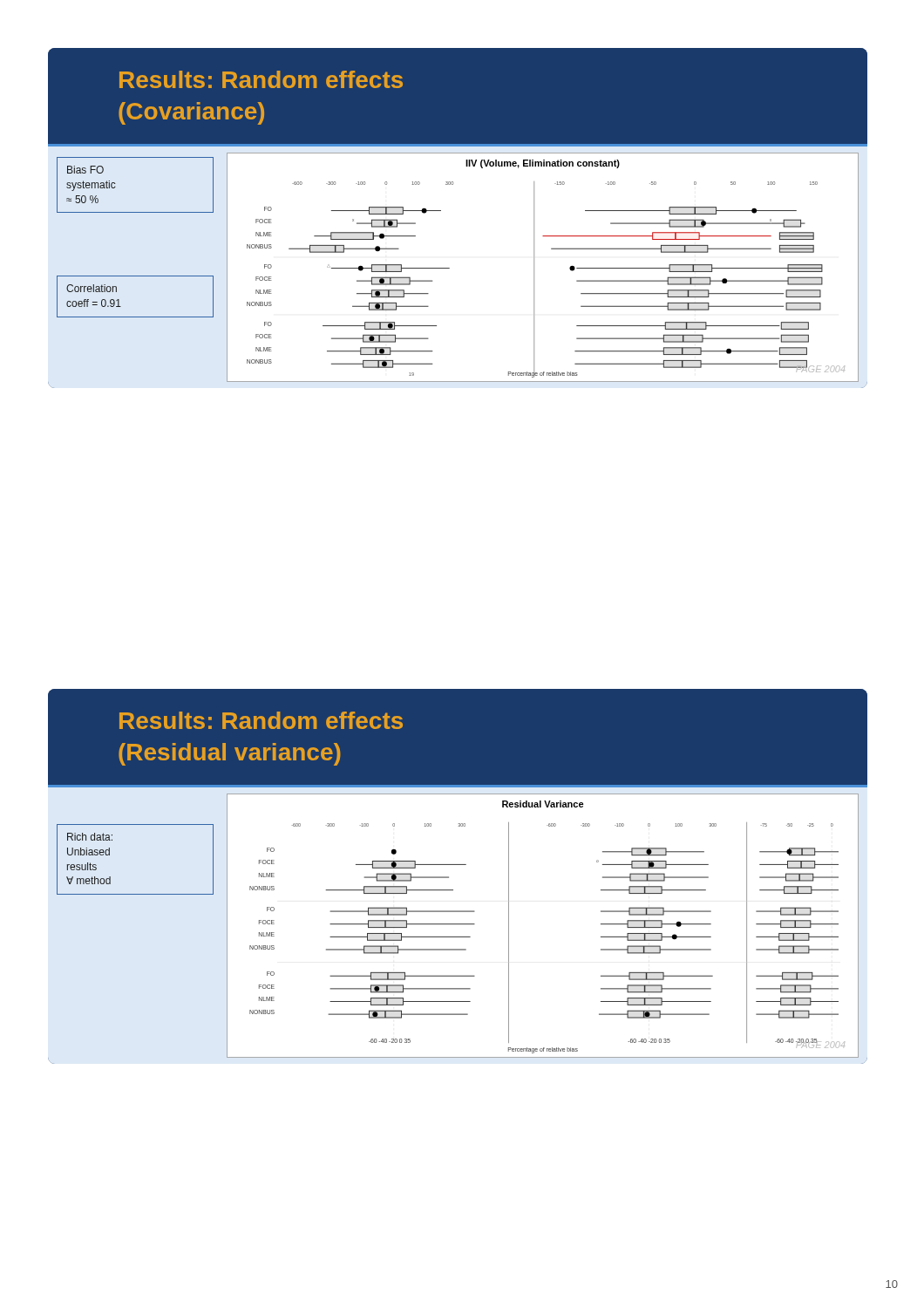Point to the region starting "Correlationcoeff = 0.91"
Viewport: 924px width, 1308px height.
94,296
